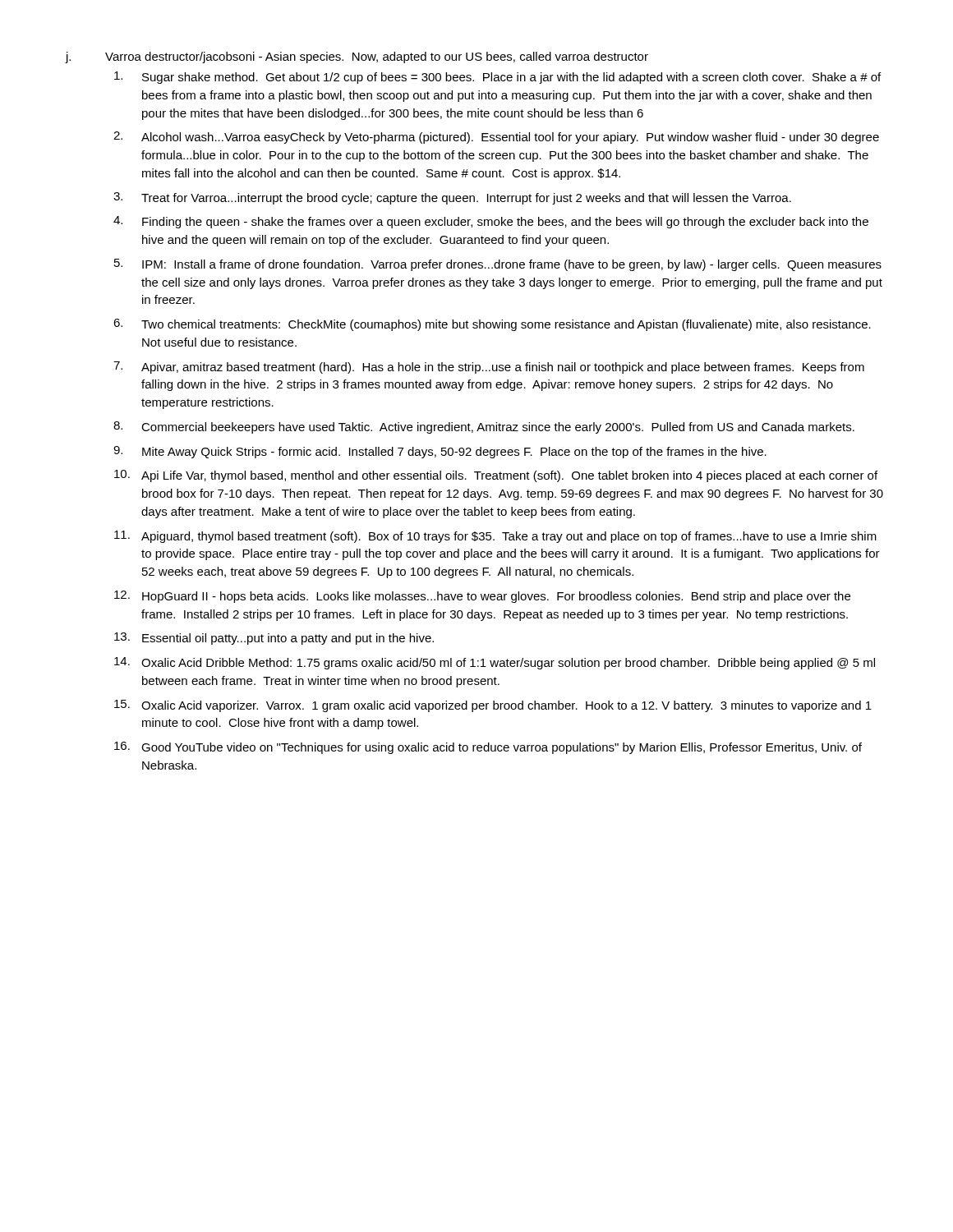The image size is (953, 1232).
Task: Select the passage starting "14. Oxalic Acid Dribble Method: 1.75"
Action: [500, 672]
